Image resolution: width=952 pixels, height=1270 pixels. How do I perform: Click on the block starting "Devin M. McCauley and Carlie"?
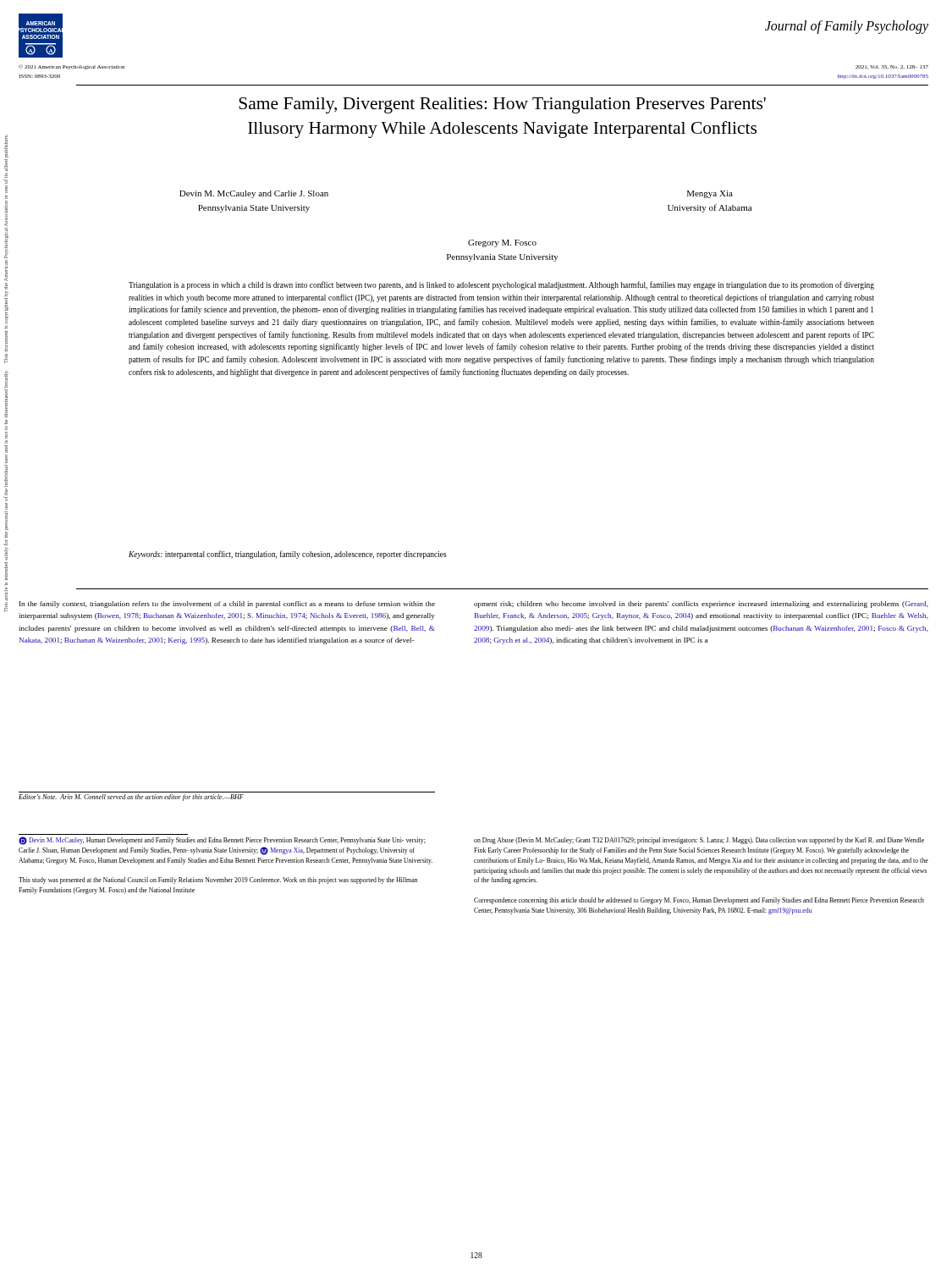(x=254, y=200)
